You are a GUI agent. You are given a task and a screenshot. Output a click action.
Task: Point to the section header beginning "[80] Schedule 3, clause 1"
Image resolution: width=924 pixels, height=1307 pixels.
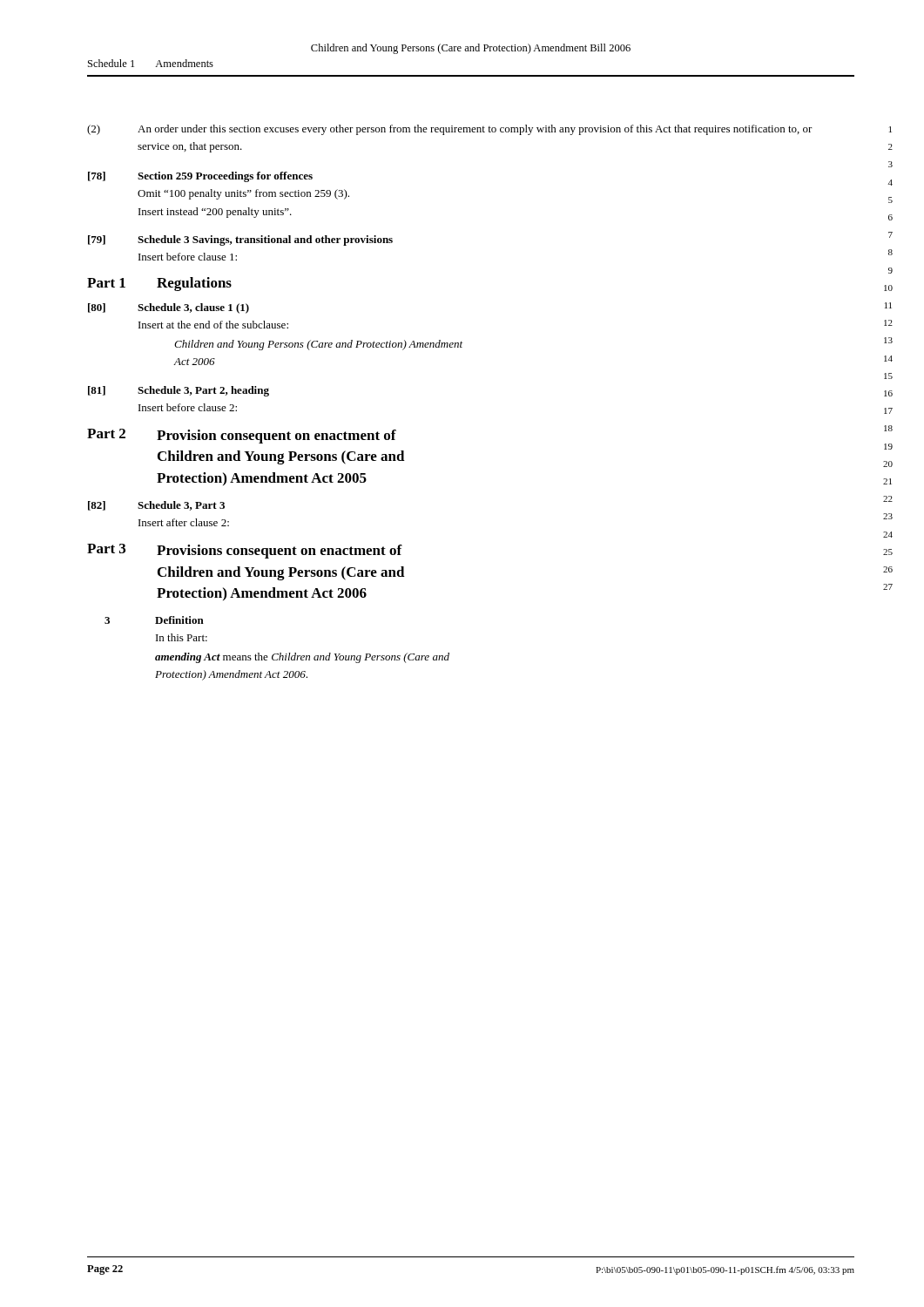point(168,308)
